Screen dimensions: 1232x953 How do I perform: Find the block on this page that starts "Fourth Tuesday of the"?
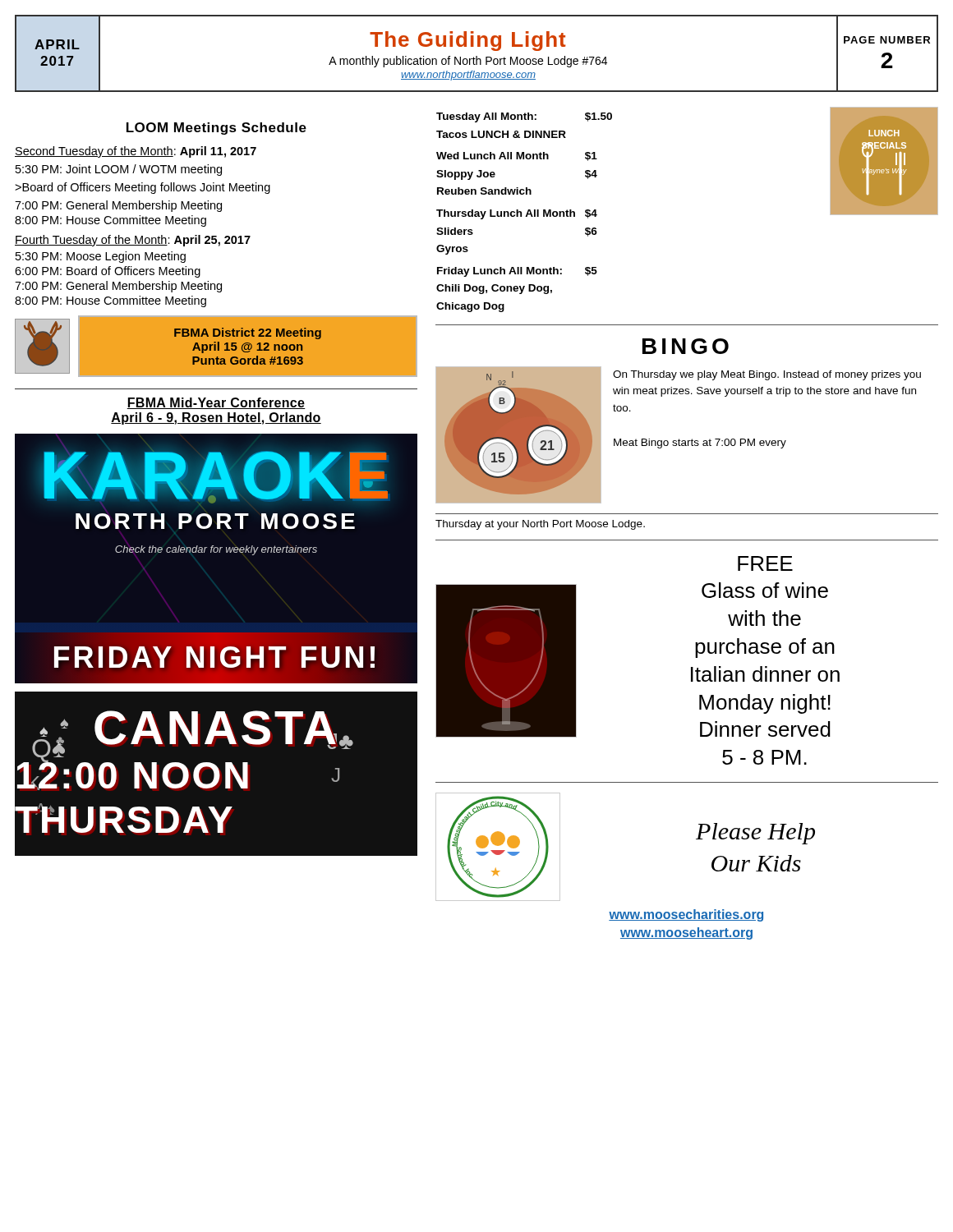point(133,239)
